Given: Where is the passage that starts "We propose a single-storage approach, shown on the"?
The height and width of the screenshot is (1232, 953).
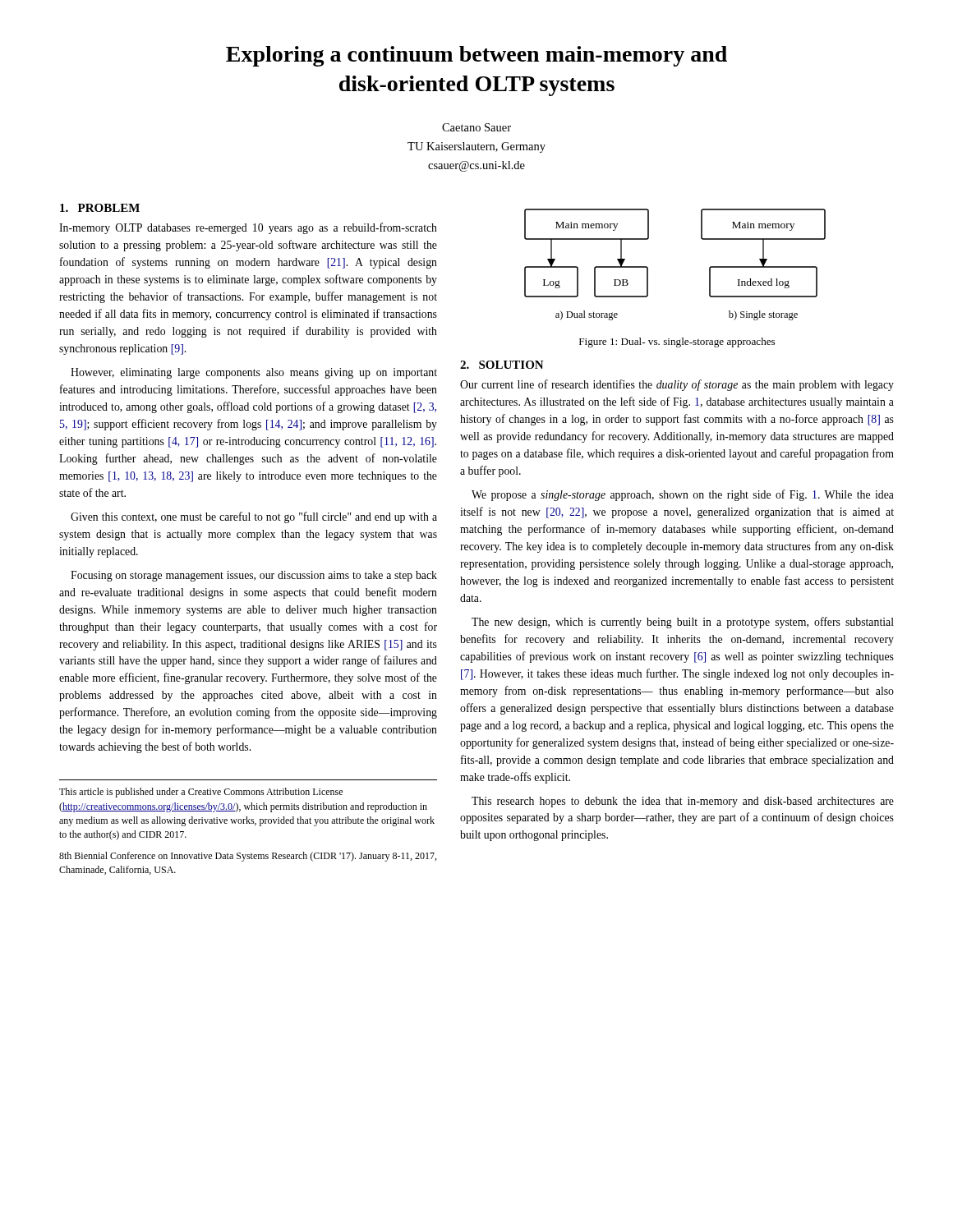Looking at the screenshot, I should pyautogui.click(x=677, y=547).
